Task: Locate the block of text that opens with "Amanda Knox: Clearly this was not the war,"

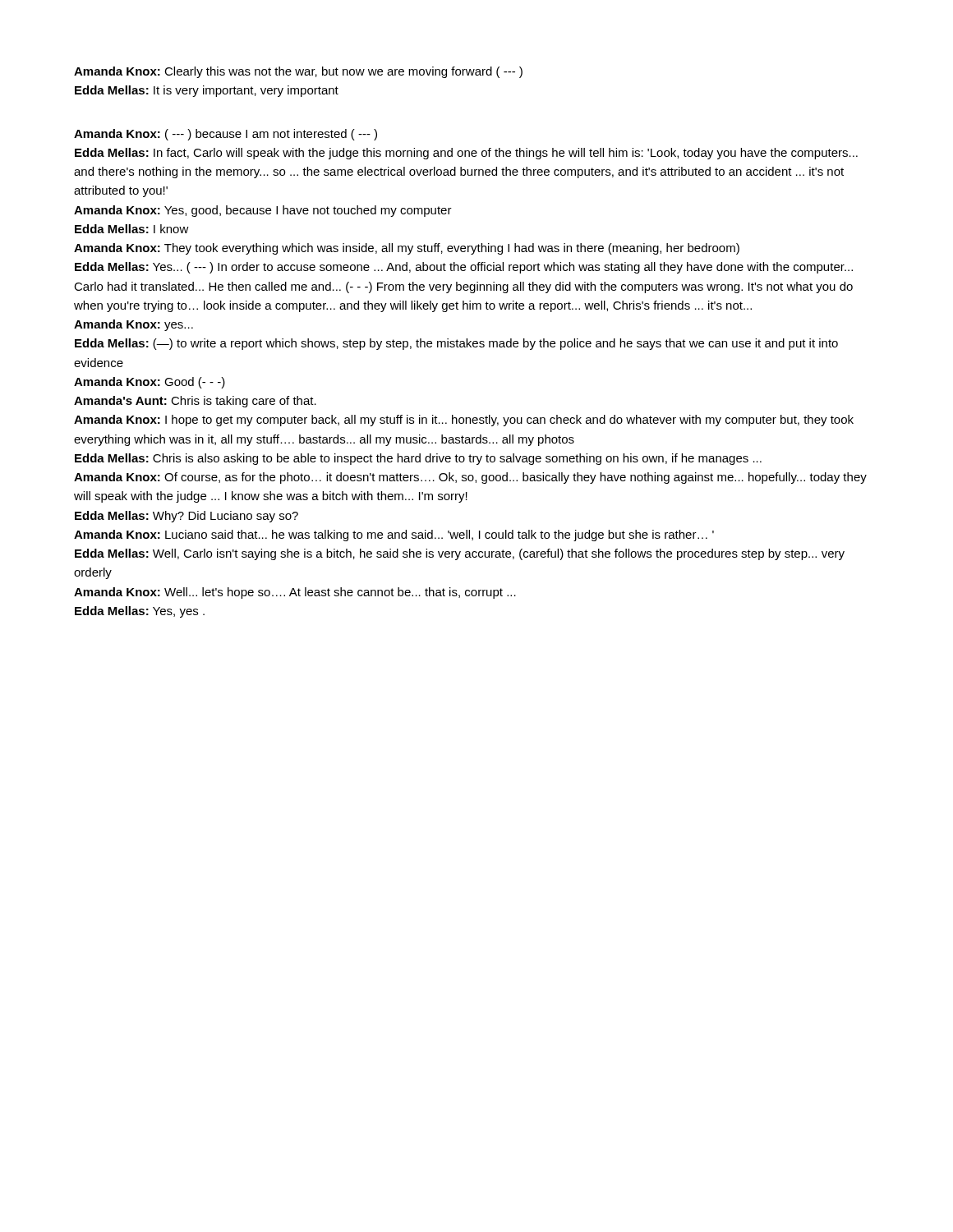Action: 476,81
